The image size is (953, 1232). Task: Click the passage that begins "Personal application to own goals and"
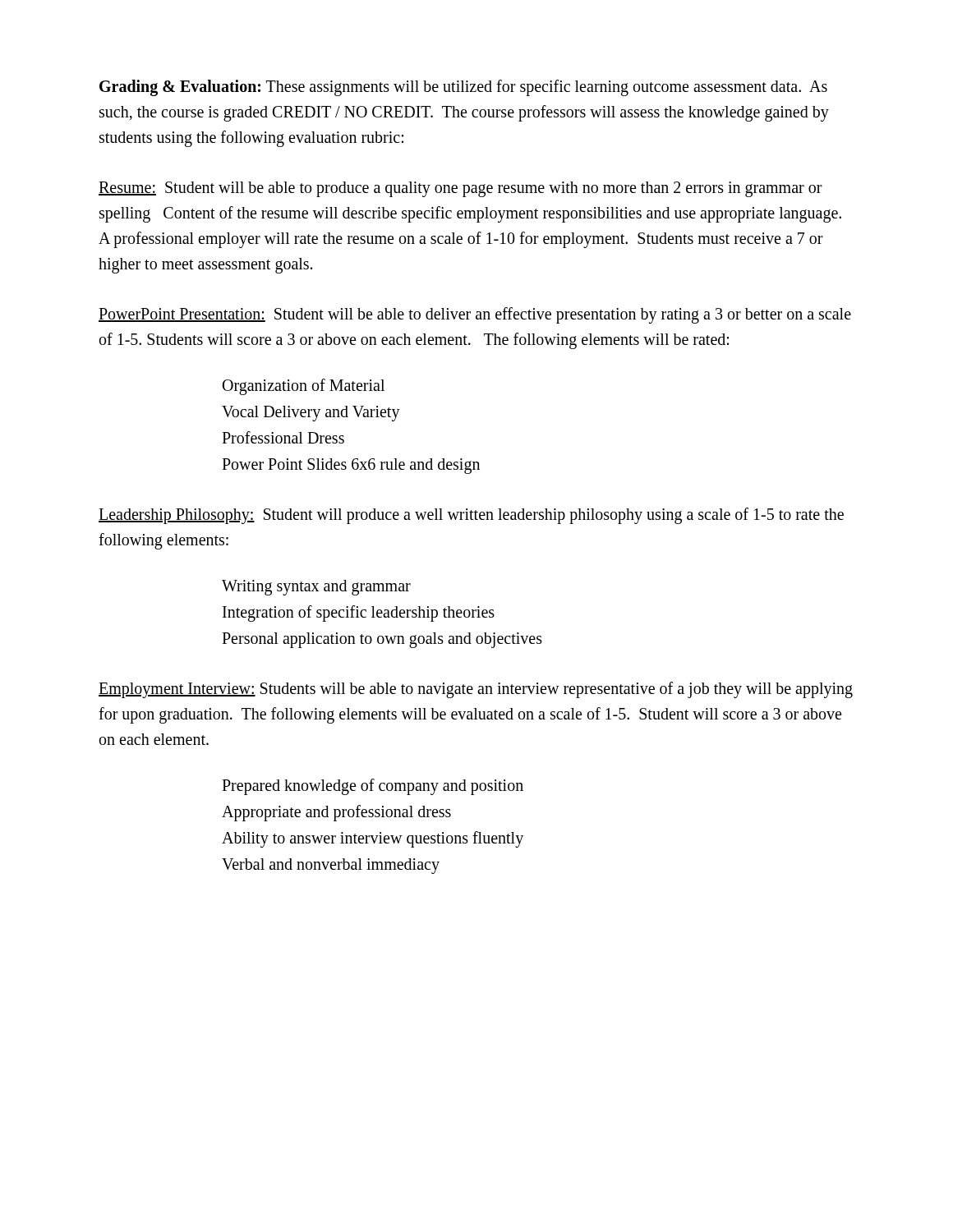pos(382,638)
